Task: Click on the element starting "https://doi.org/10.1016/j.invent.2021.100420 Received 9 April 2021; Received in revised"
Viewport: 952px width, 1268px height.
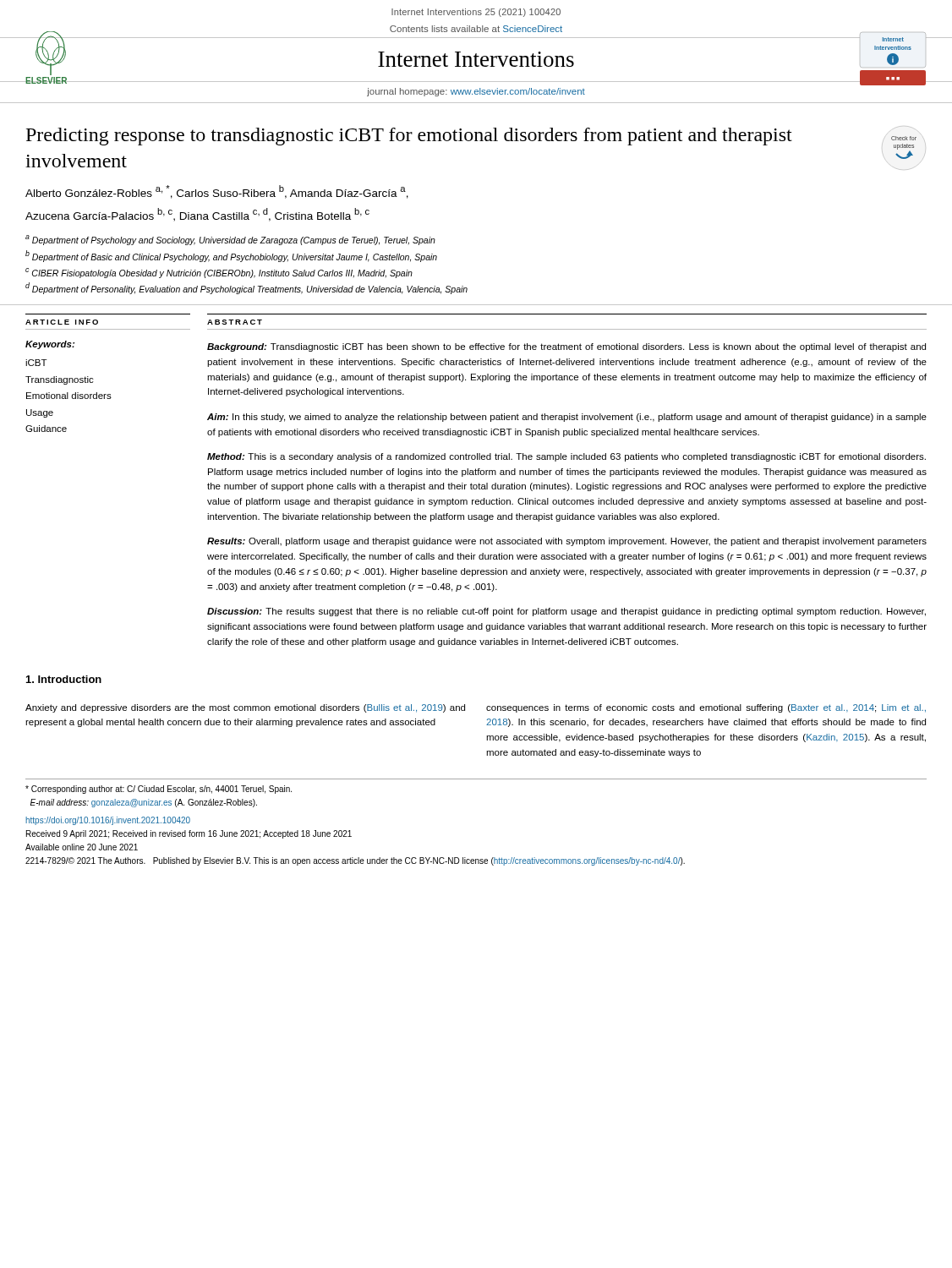Action: click(x=355, y=841)
